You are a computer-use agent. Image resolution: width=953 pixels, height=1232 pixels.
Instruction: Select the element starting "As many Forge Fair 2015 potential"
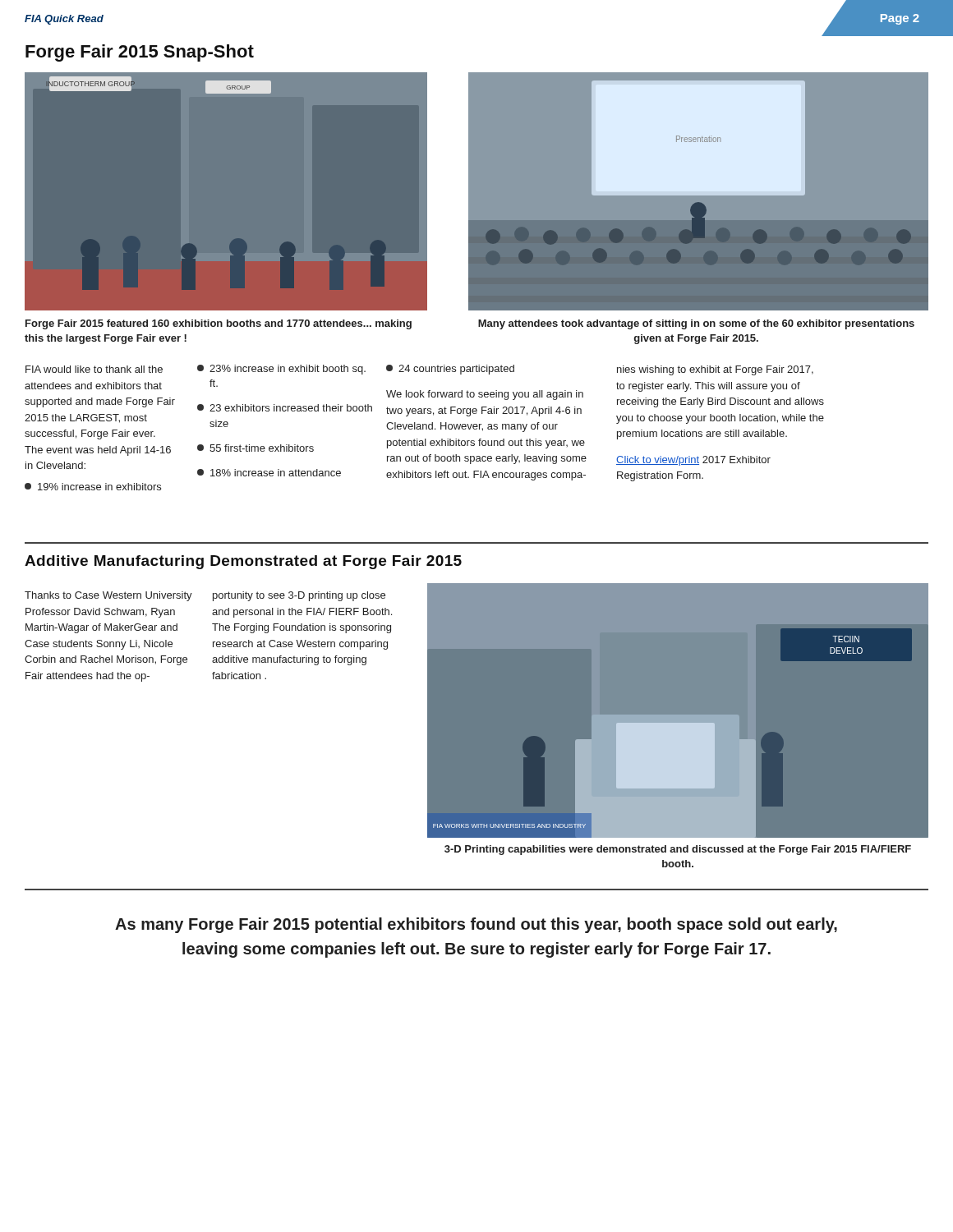[476, 936]
